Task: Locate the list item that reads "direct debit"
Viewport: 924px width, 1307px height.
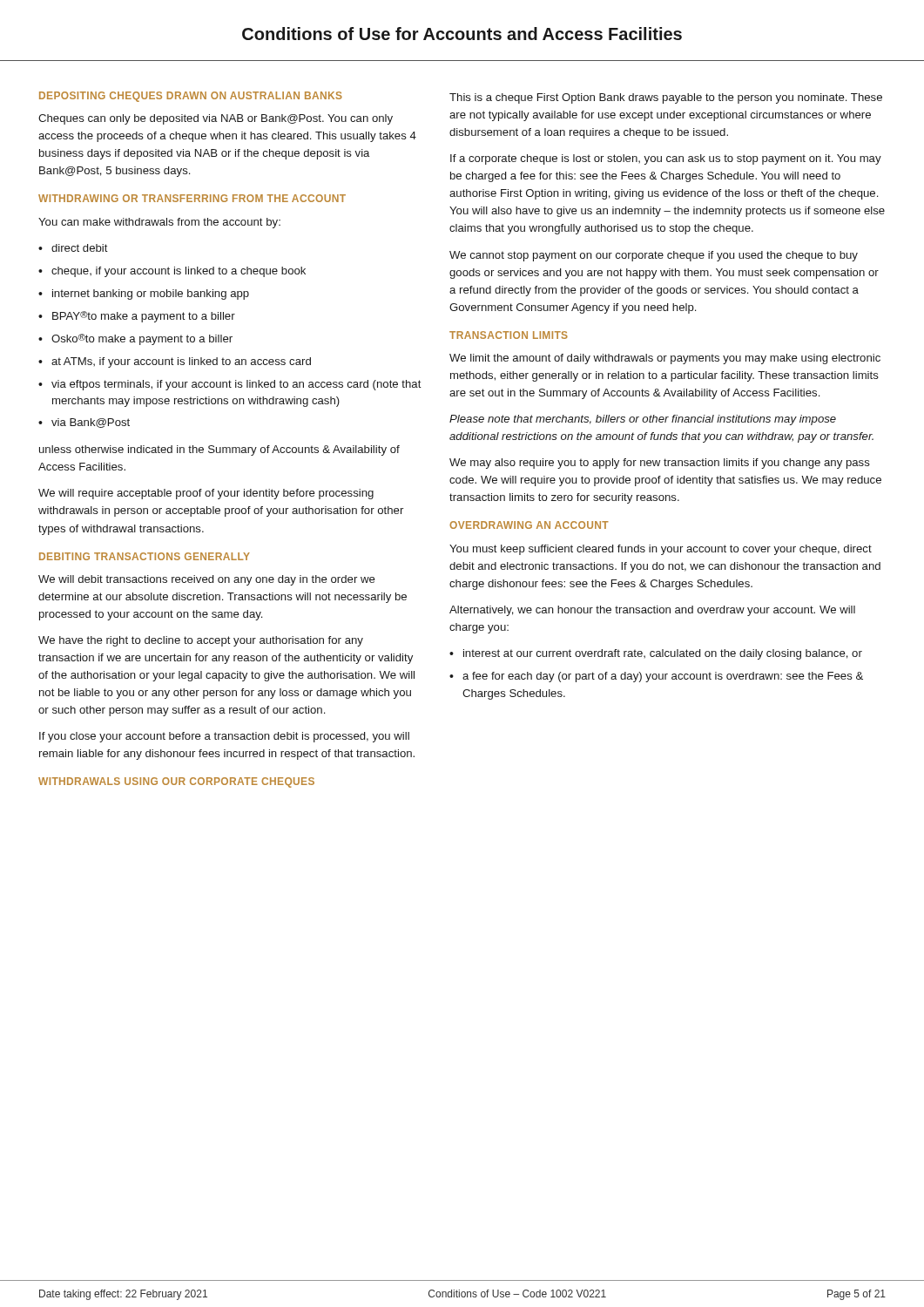Action: coord(79,248)
